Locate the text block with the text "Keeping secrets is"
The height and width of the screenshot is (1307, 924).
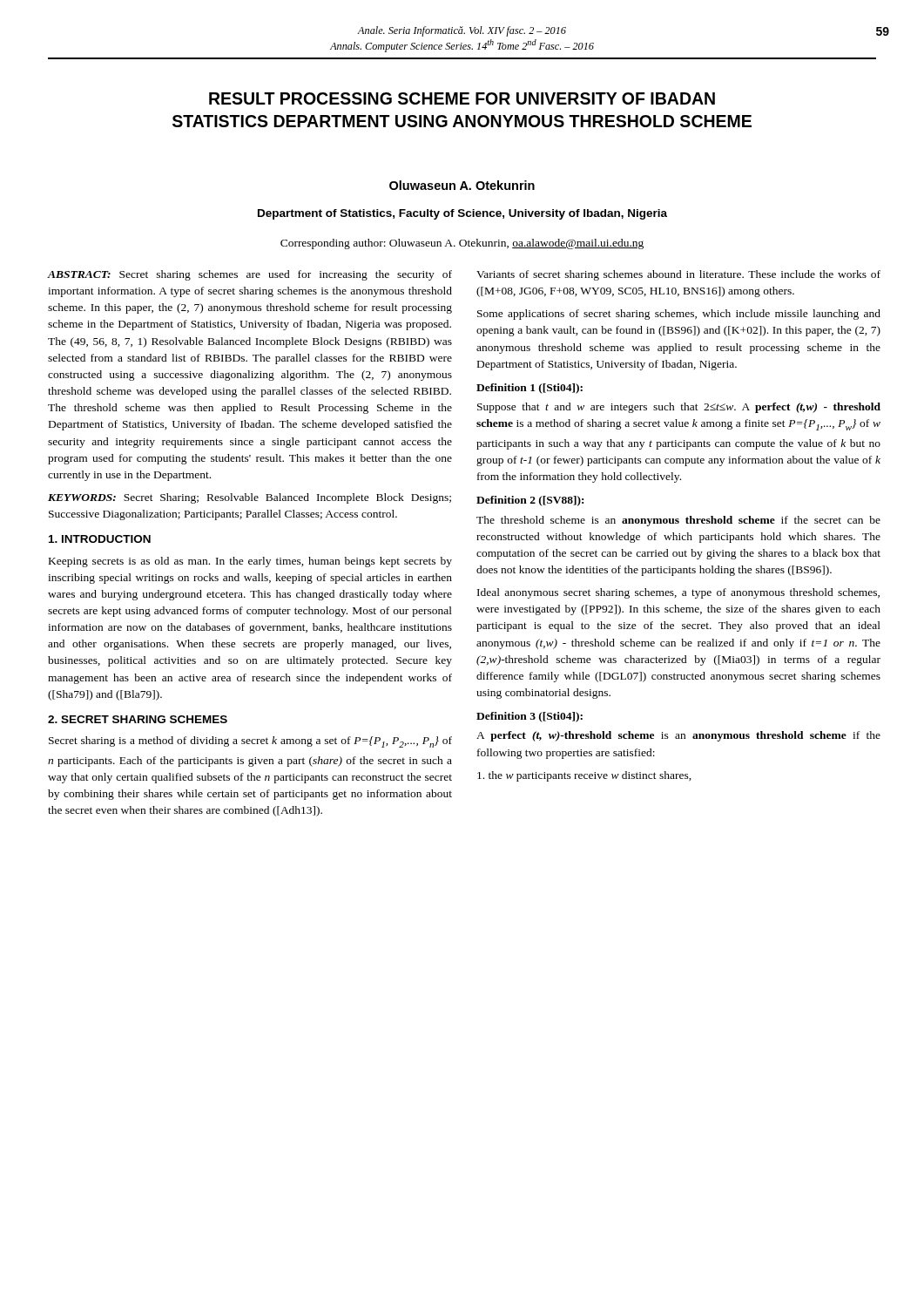coord(250,627)
